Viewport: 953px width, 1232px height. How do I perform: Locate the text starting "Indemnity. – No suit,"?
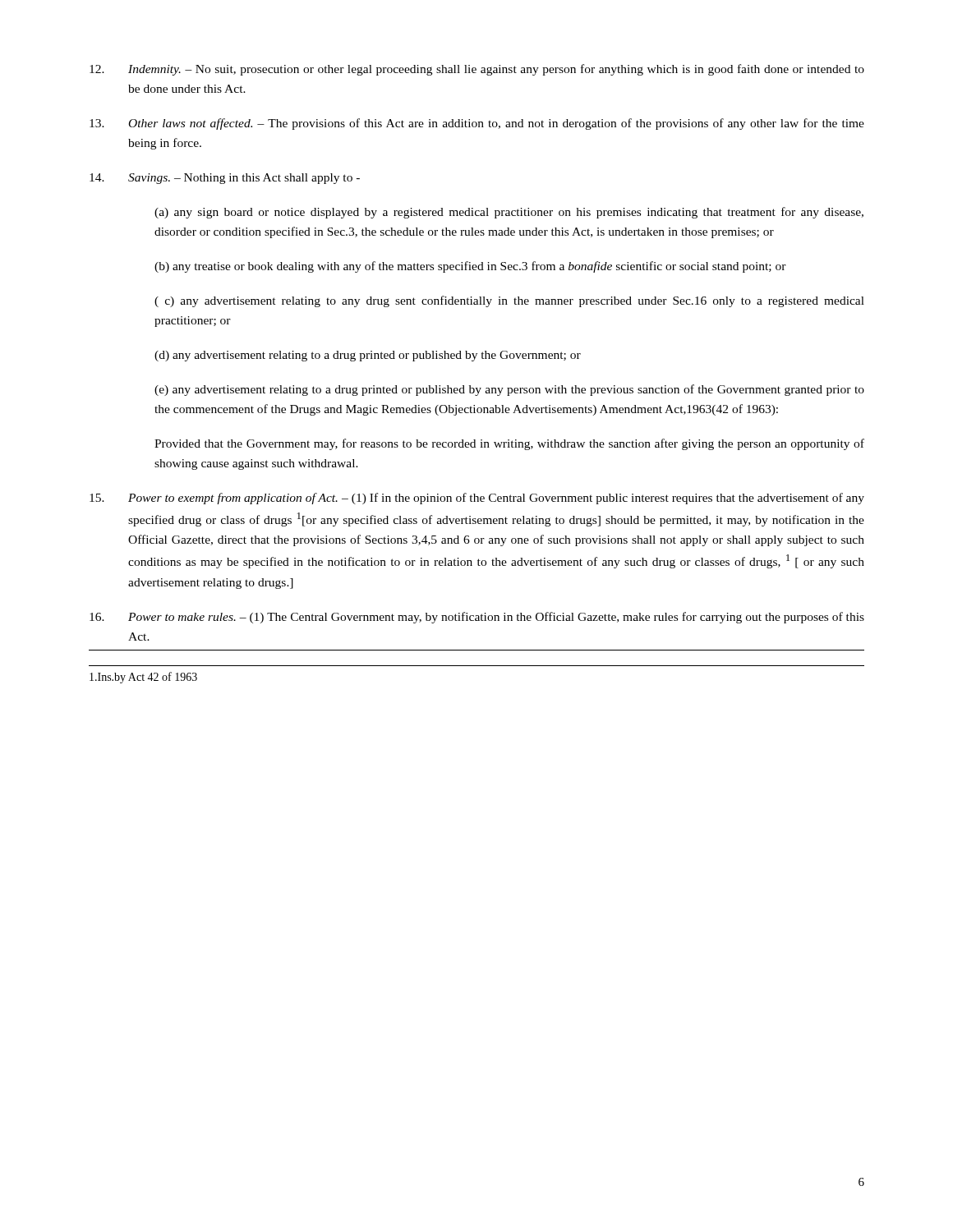tap(476, 79)
